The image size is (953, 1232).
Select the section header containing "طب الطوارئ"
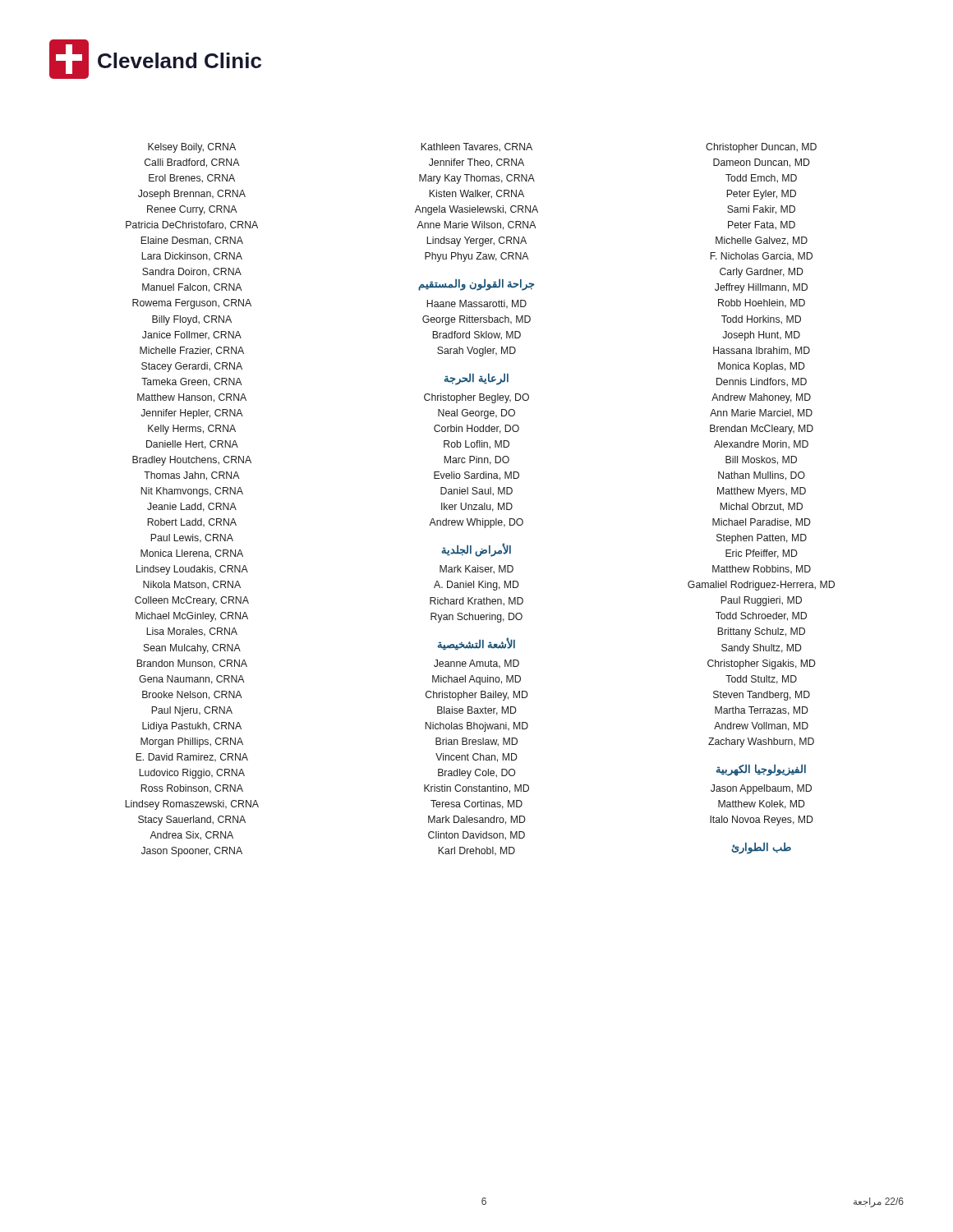coord(761,847)
